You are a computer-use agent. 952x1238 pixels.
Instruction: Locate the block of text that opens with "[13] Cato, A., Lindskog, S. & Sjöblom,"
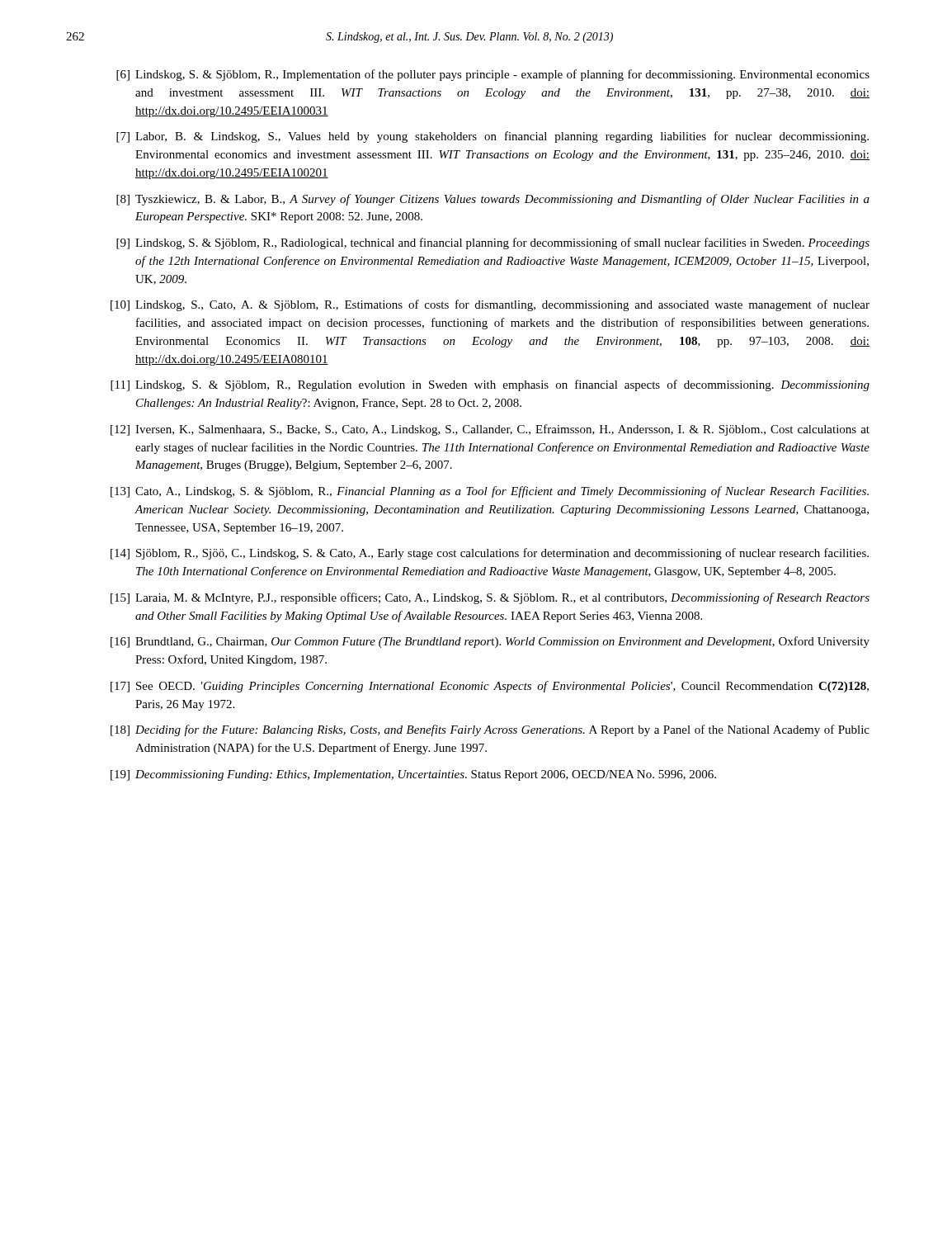484,510
